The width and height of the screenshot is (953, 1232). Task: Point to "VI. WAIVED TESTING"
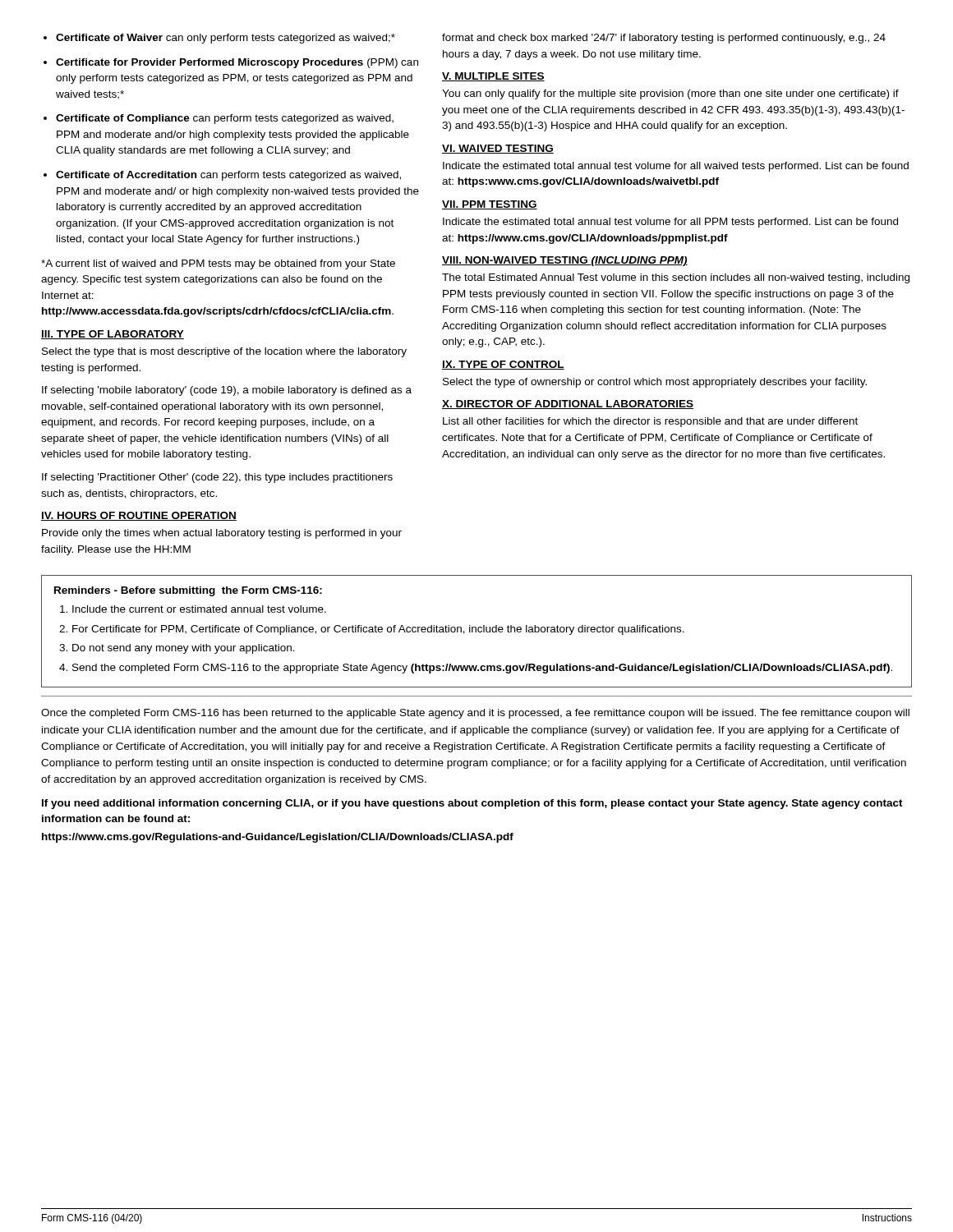coord(498,149)
